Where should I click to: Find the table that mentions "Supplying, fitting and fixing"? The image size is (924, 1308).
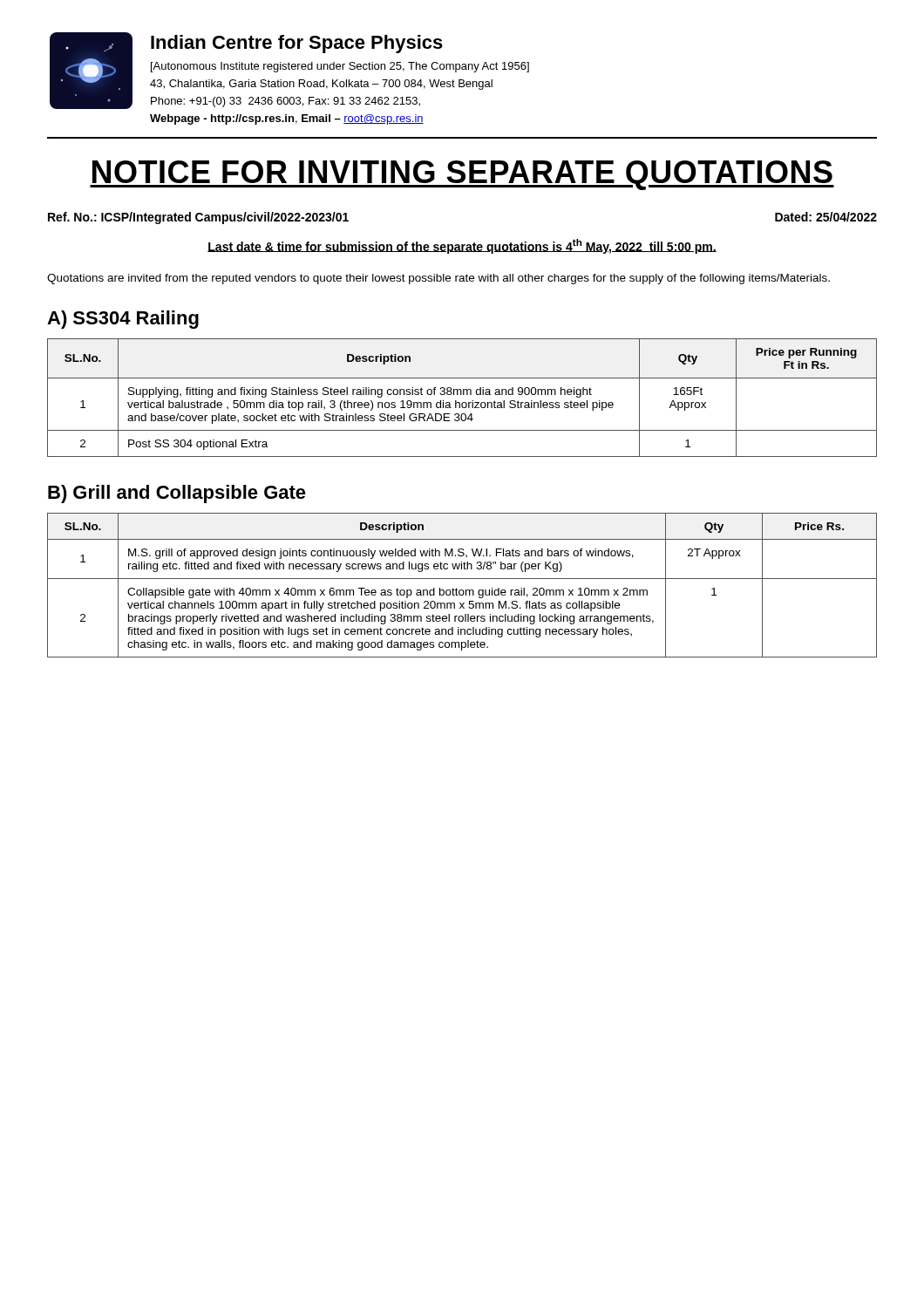pyautogui.click(x=462, y=397)
